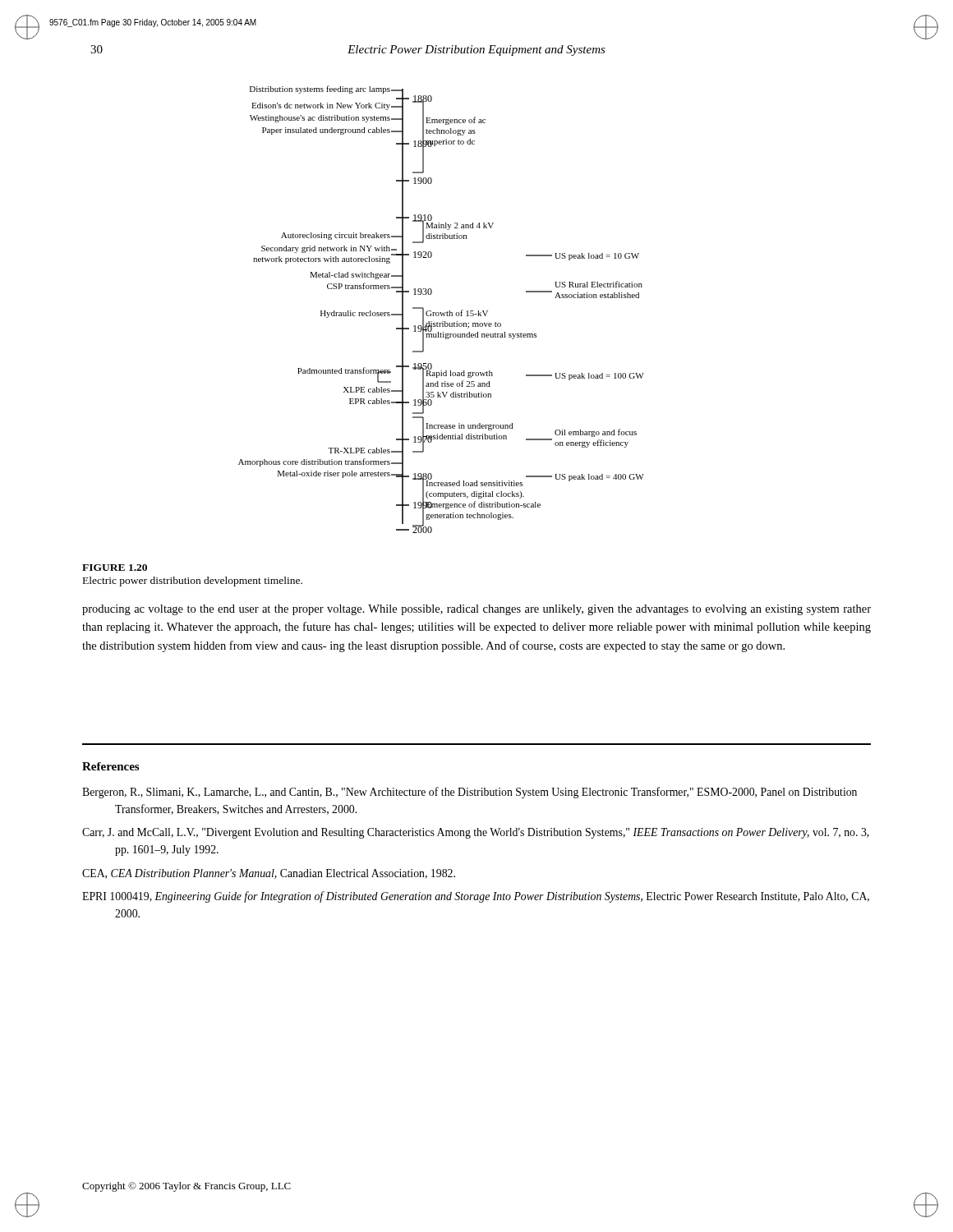Viewport: 953px width, 1232px height.
Task: Click the infographic
Action: (476, 312)
